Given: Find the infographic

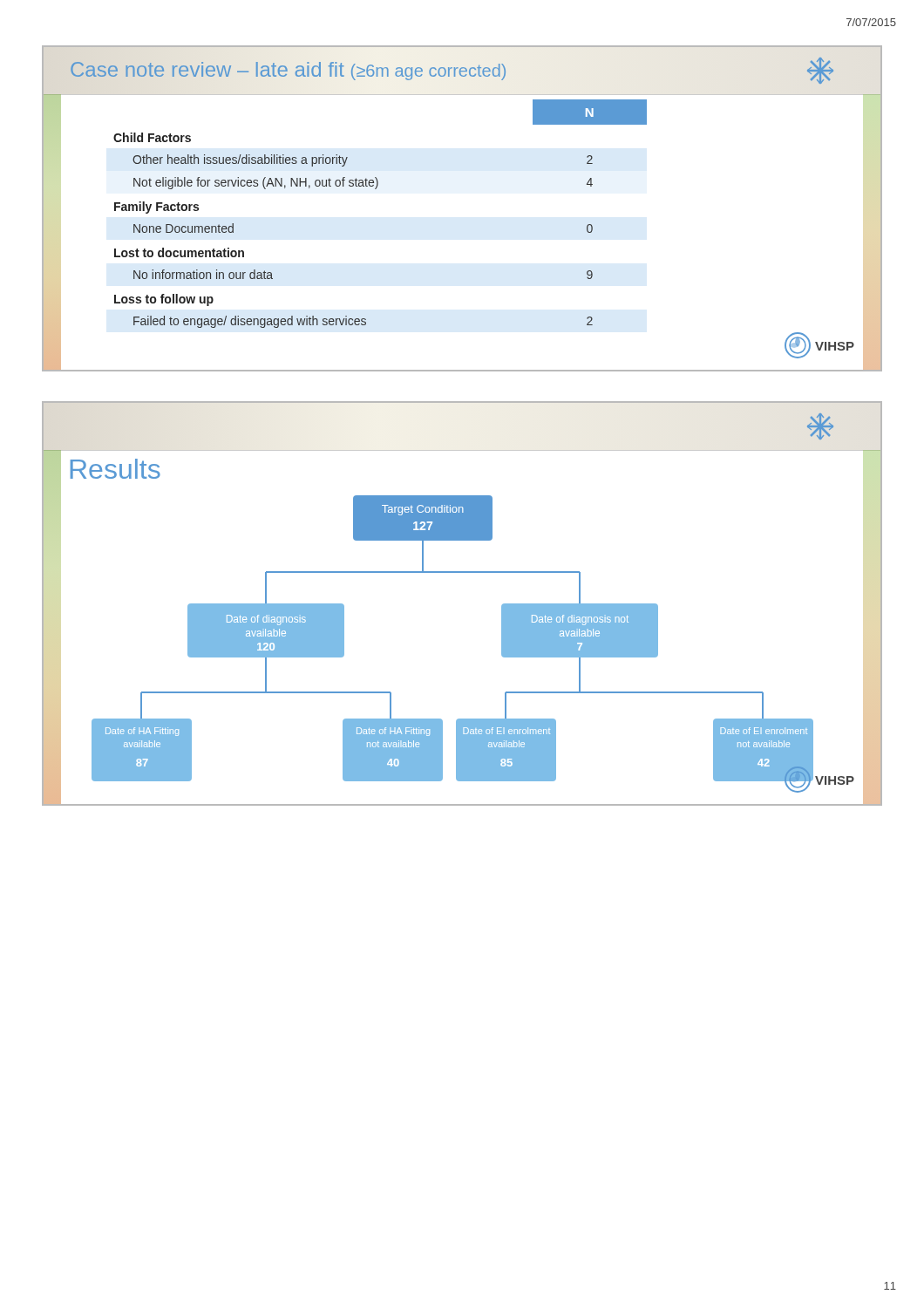Looking at the screenshot, I should (x=462, y=208).
